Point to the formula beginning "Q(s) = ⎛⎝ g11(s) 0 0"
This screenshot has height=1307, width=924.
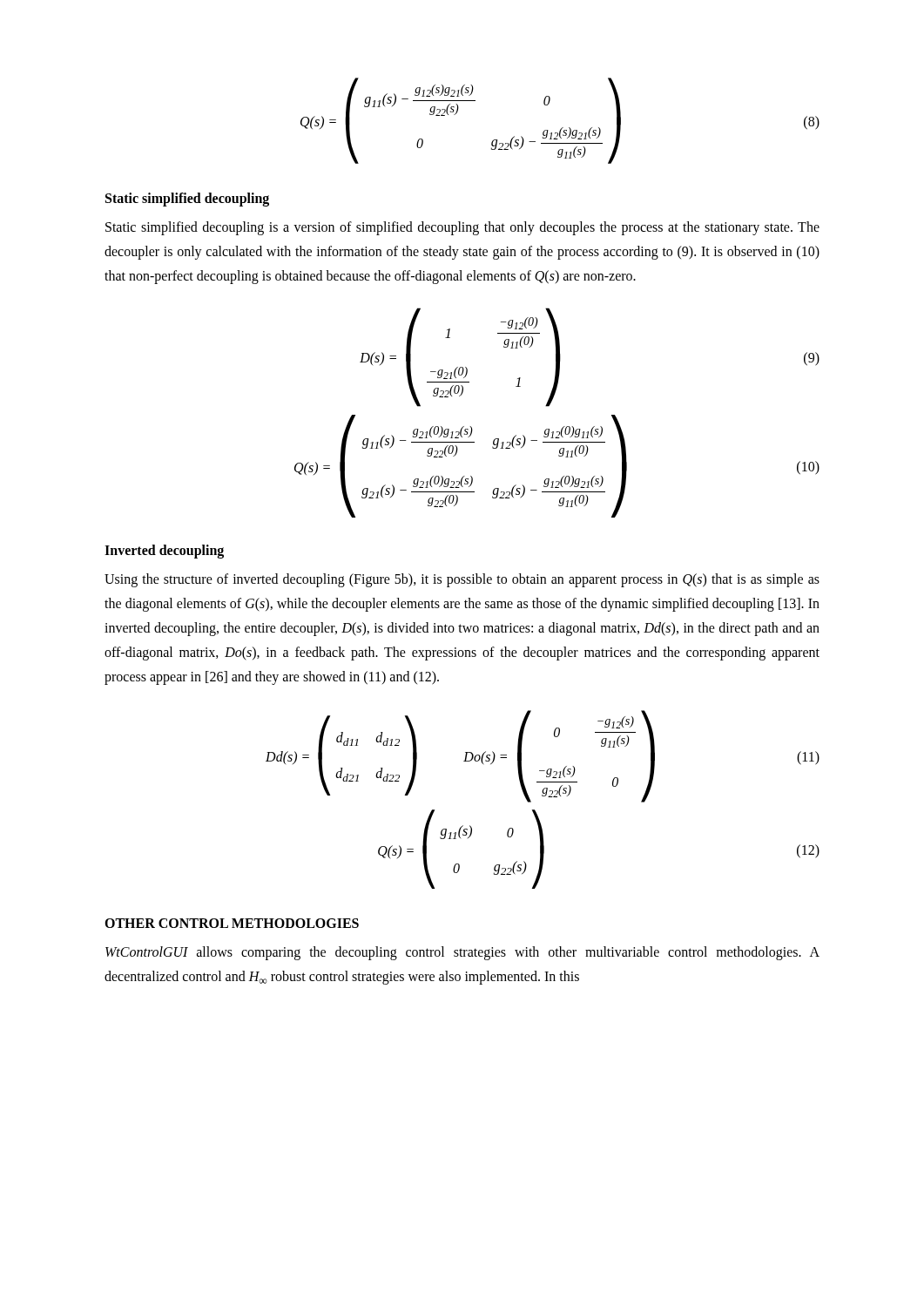460,838
